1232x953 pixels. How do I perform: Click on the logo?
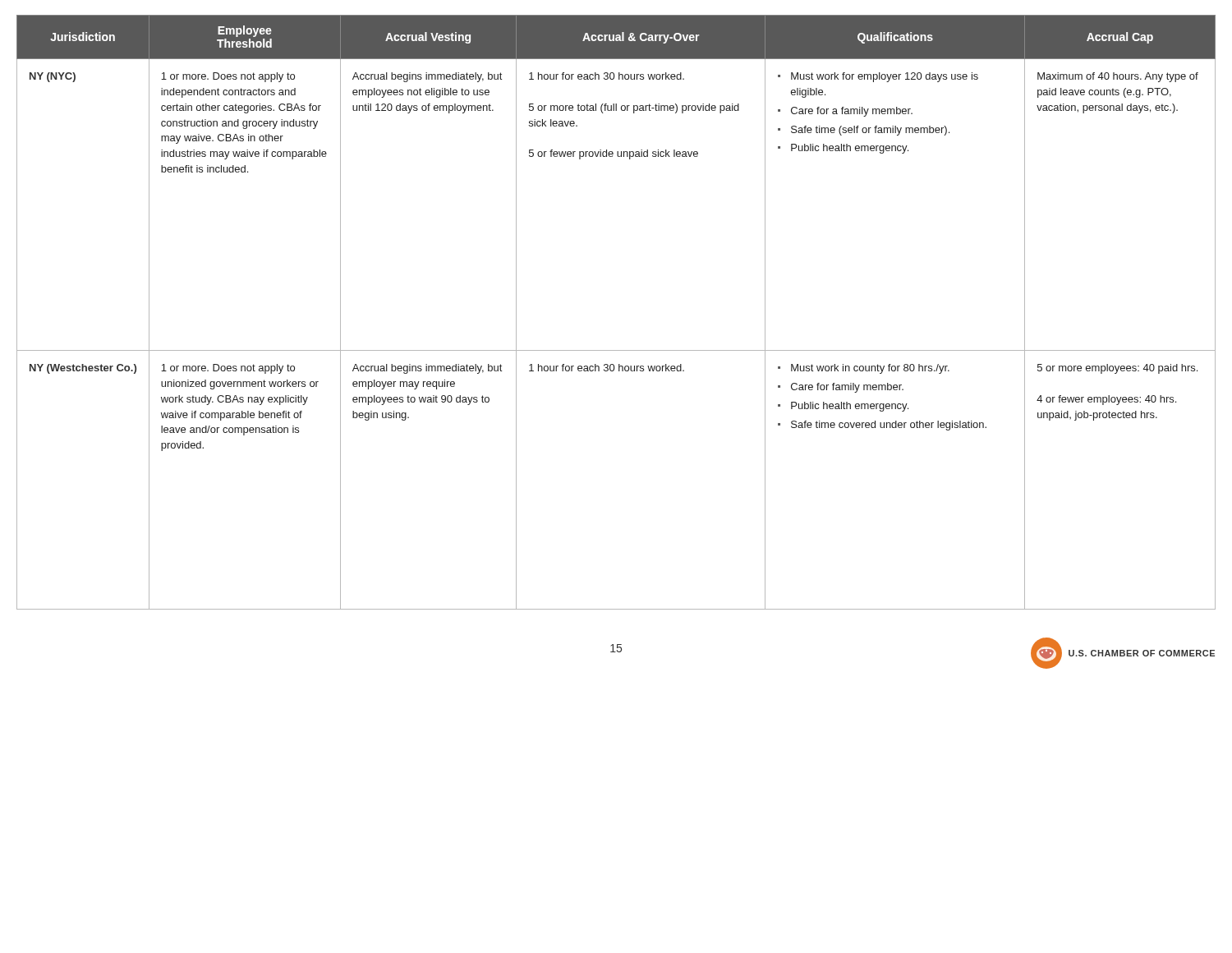(x=1123, y=653)
